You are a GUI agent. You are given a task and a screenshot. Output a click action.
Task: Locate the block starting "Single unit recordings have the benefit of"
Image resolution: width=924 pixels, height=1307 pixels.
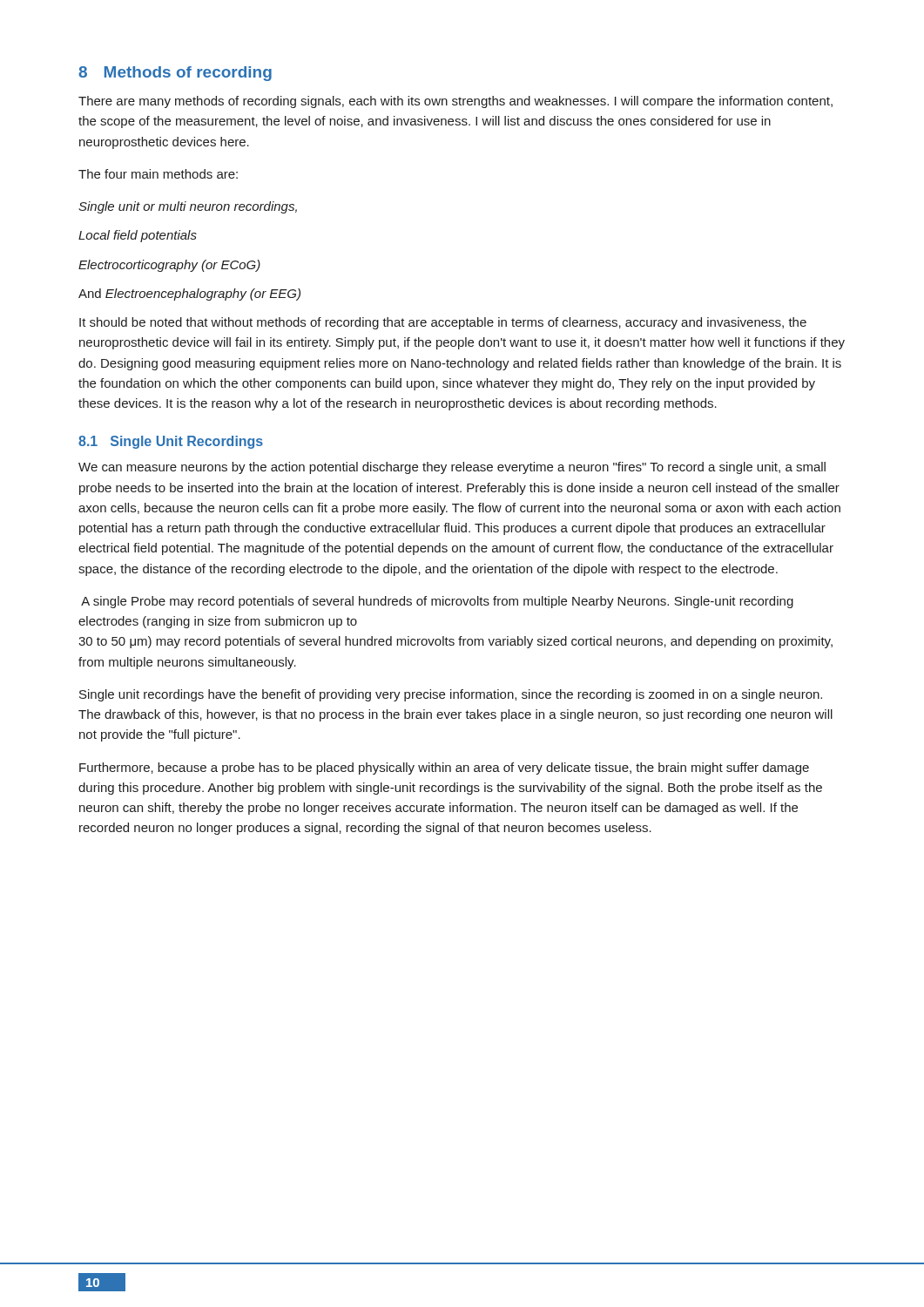coord(456,714)
